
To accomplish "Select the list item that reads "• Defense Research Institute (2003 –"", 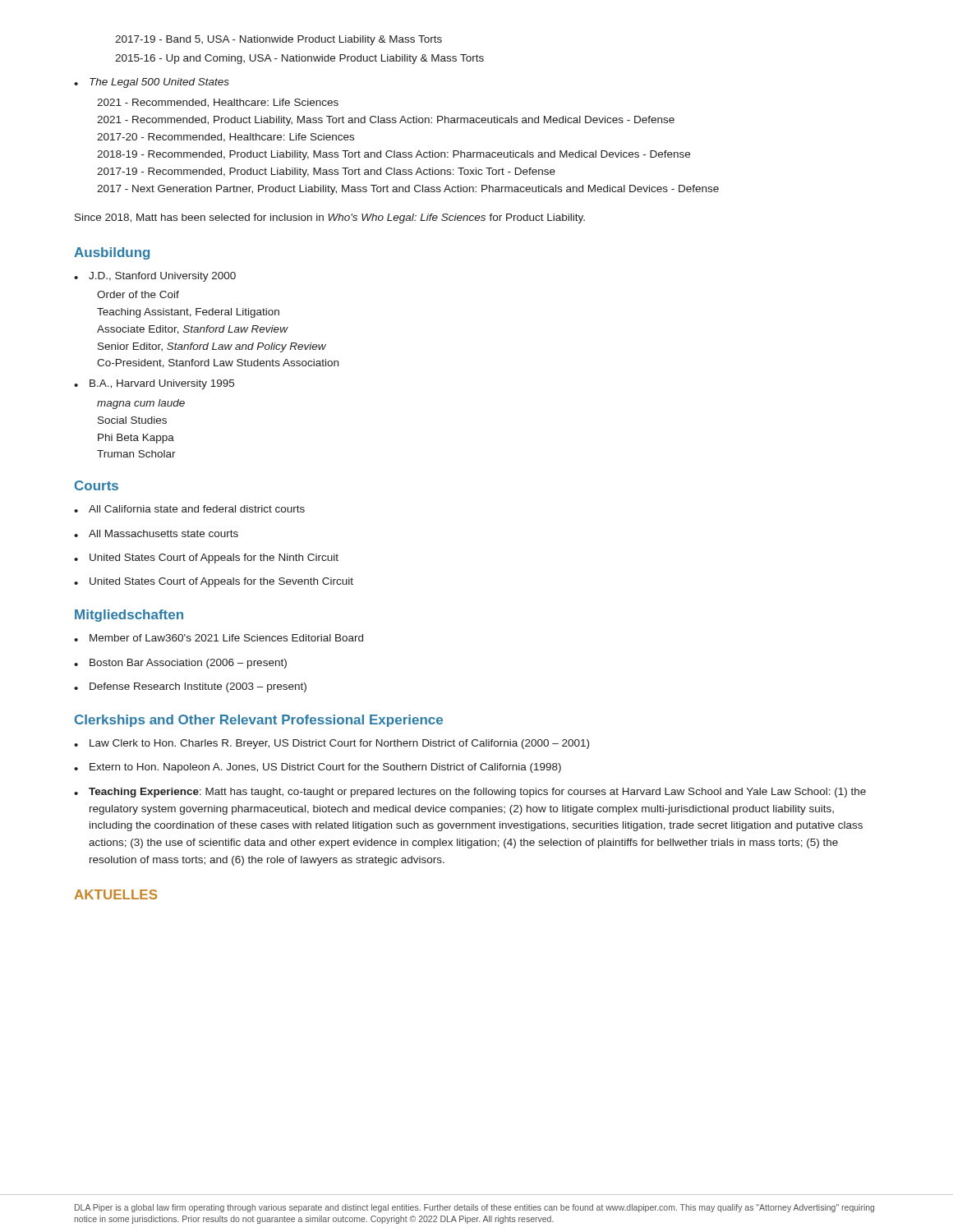I will point(190,687).
